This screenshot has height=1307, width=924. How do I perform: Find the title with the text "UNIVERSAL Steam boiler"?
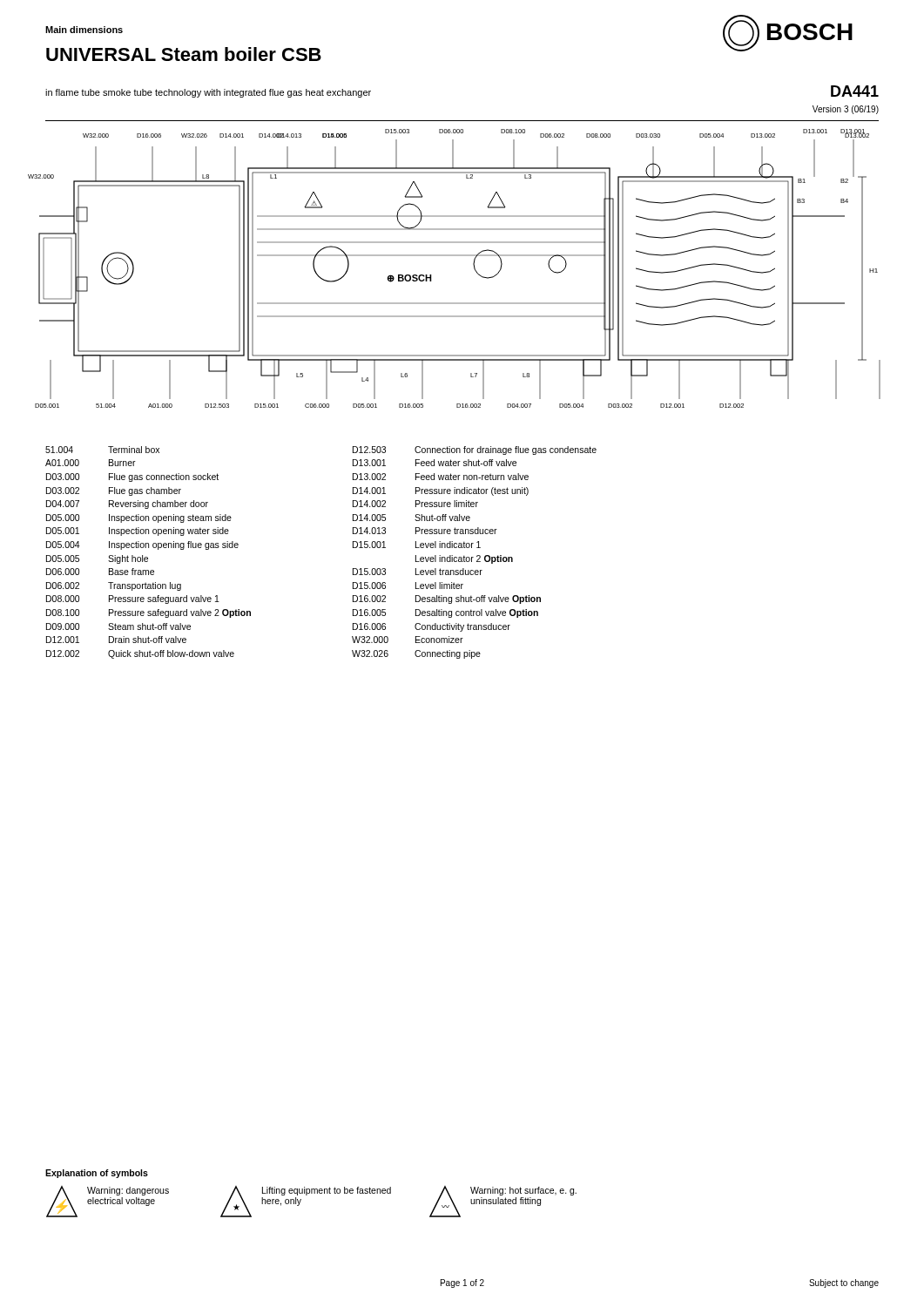184,54
